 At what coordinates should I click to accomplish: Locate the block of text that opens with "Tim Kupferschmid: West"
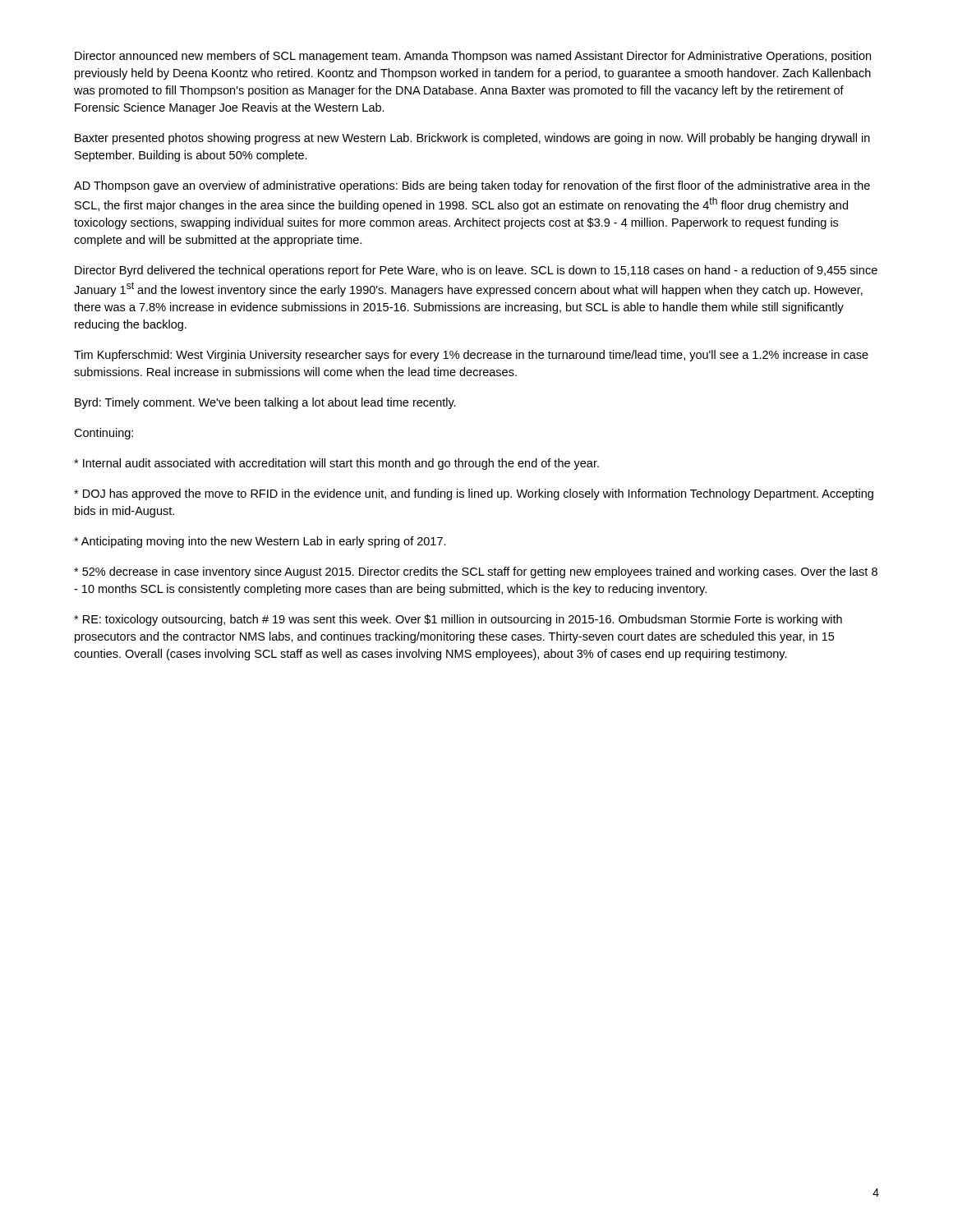click(471, 363)
